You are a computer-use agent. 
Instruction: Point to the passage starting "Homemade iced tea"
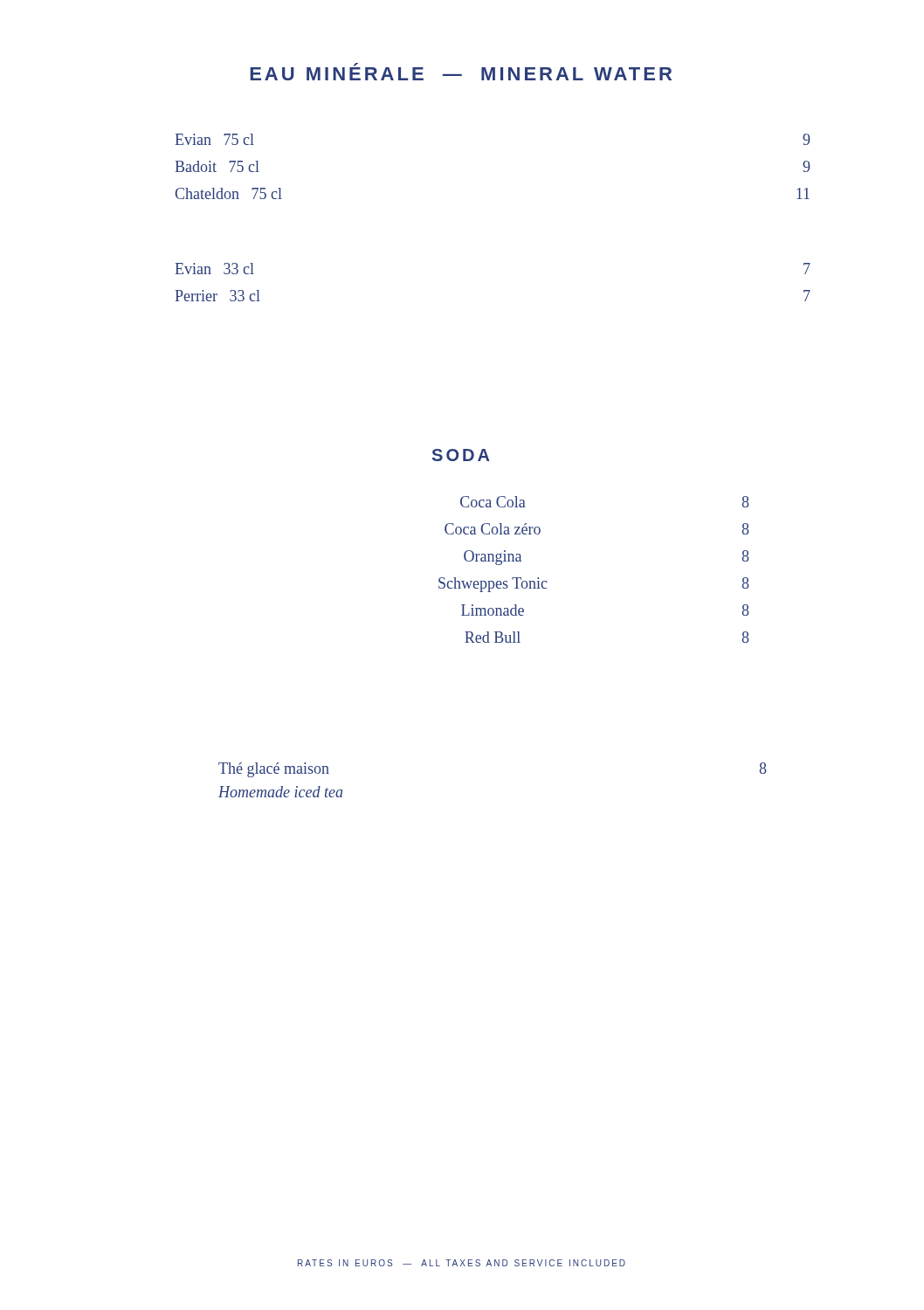coord(280,792)
